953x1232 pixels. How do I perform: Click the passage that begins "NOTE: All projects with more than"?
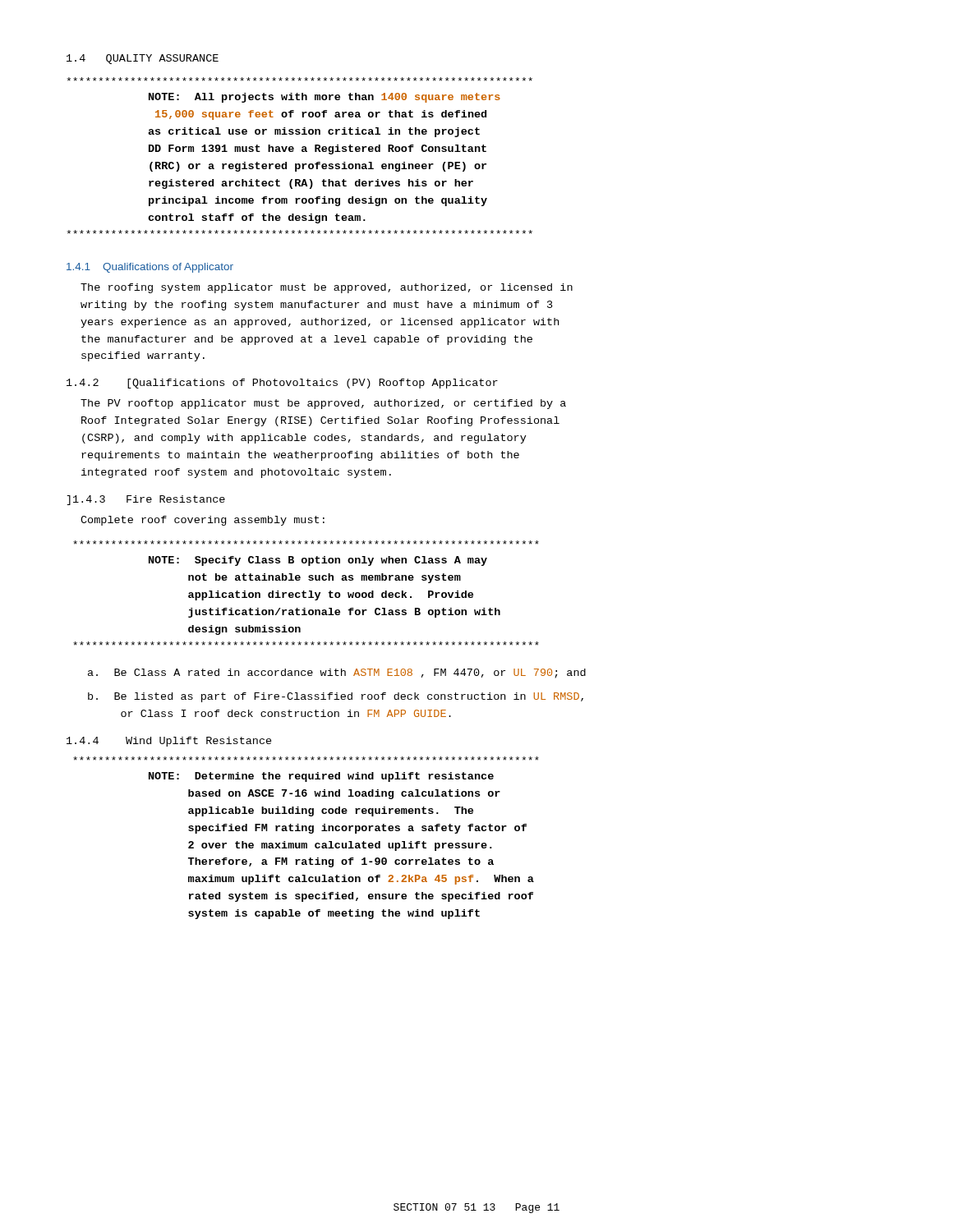tap(476, 158)
